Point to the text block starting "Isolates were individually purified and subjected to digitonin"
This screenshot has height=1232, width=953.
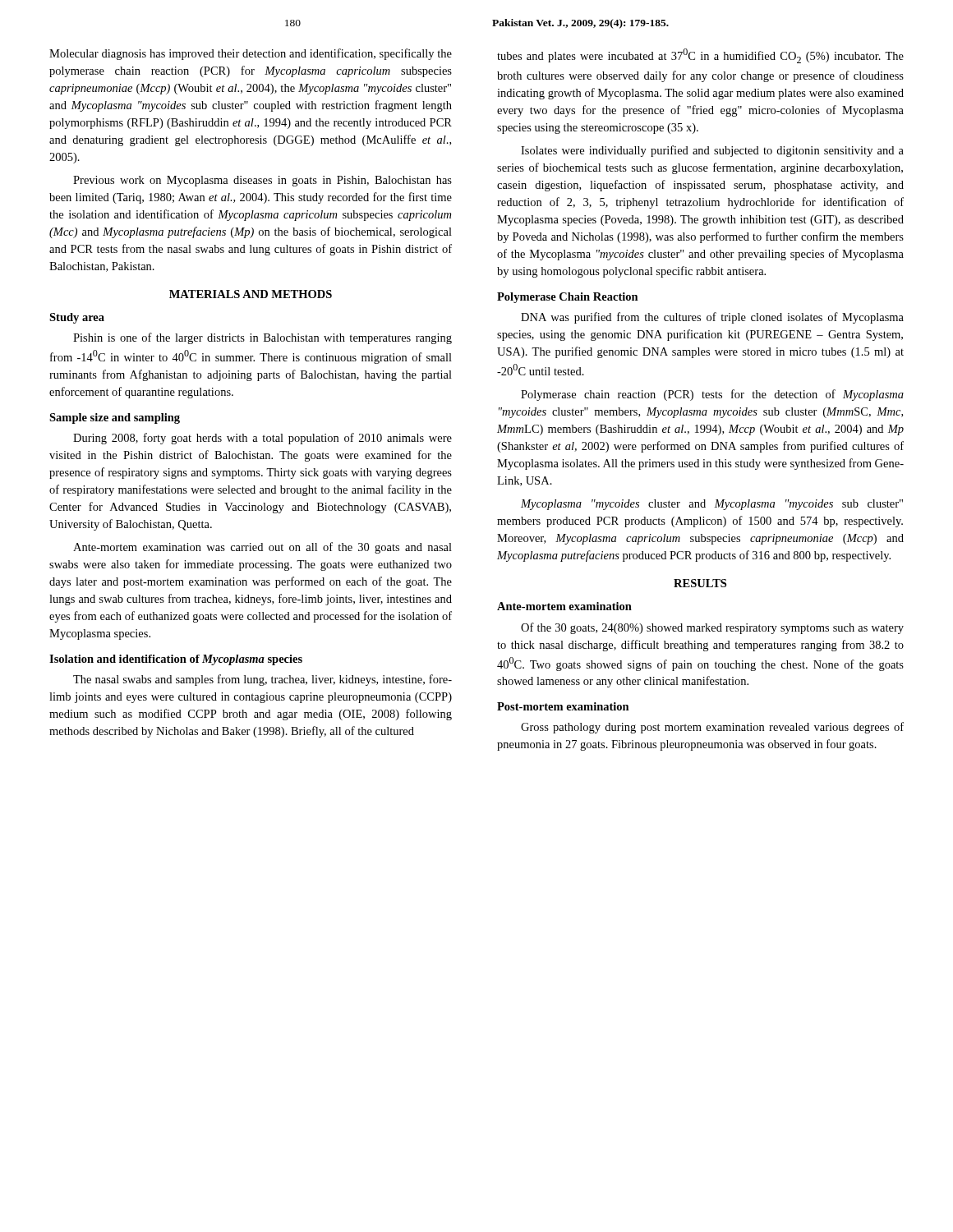(x=700, y=211)
